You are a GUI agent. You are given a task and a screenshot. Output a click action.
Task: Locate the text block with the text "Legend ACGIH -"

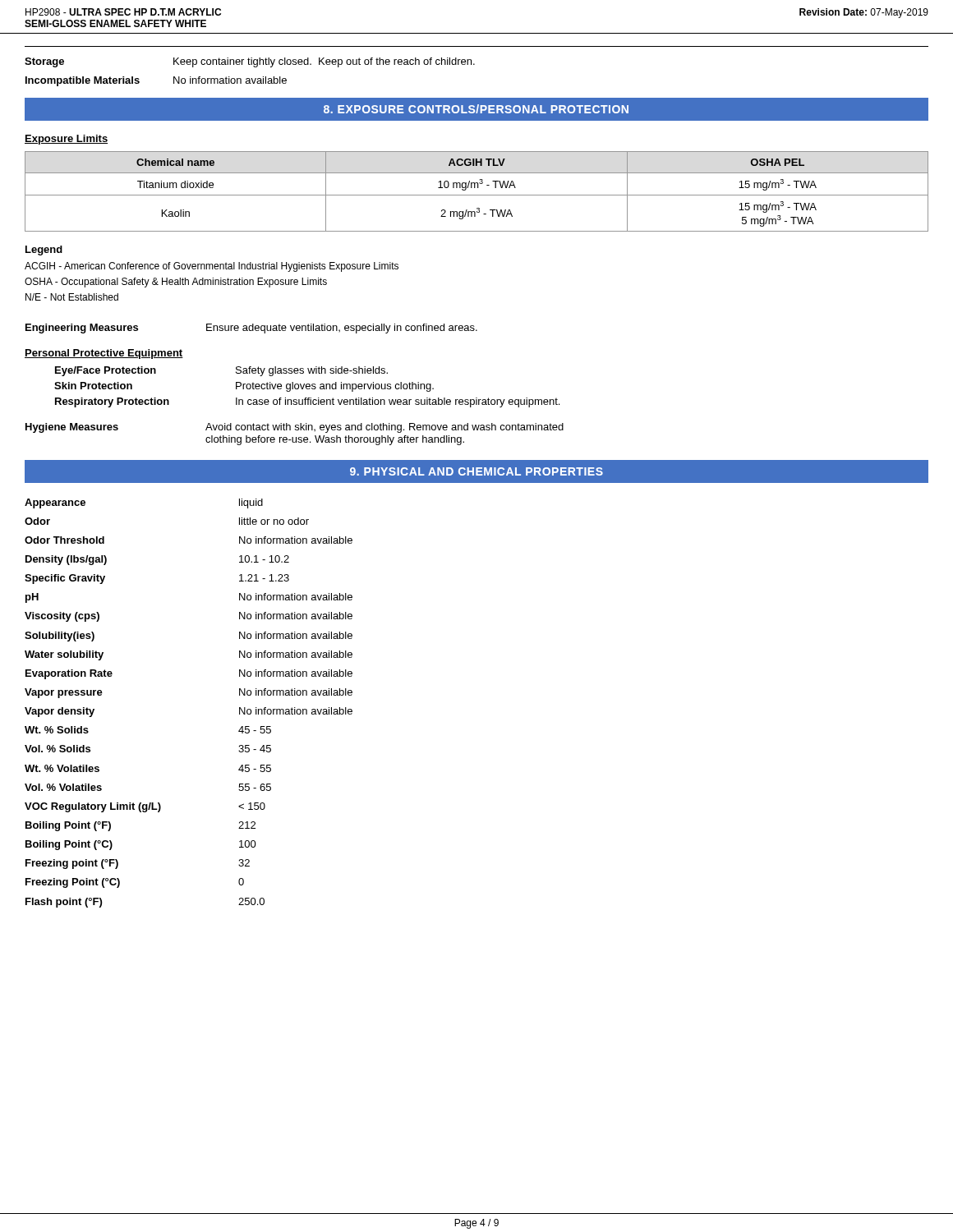coord(44,251)
